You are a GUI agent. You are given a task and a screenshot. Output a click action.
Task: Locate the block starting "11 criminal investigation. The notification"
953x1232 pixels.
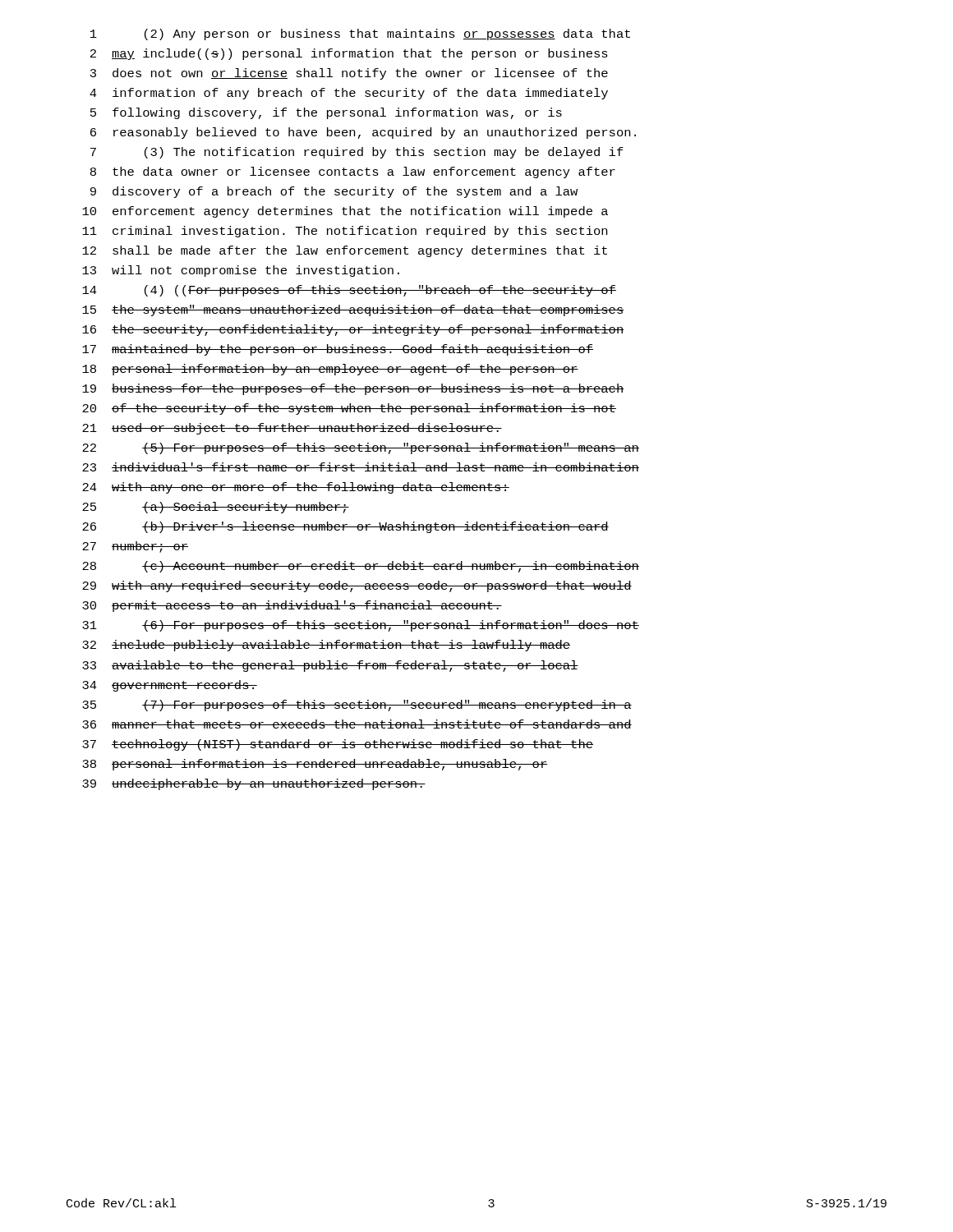pyautogui.click(x=476, y=232)
